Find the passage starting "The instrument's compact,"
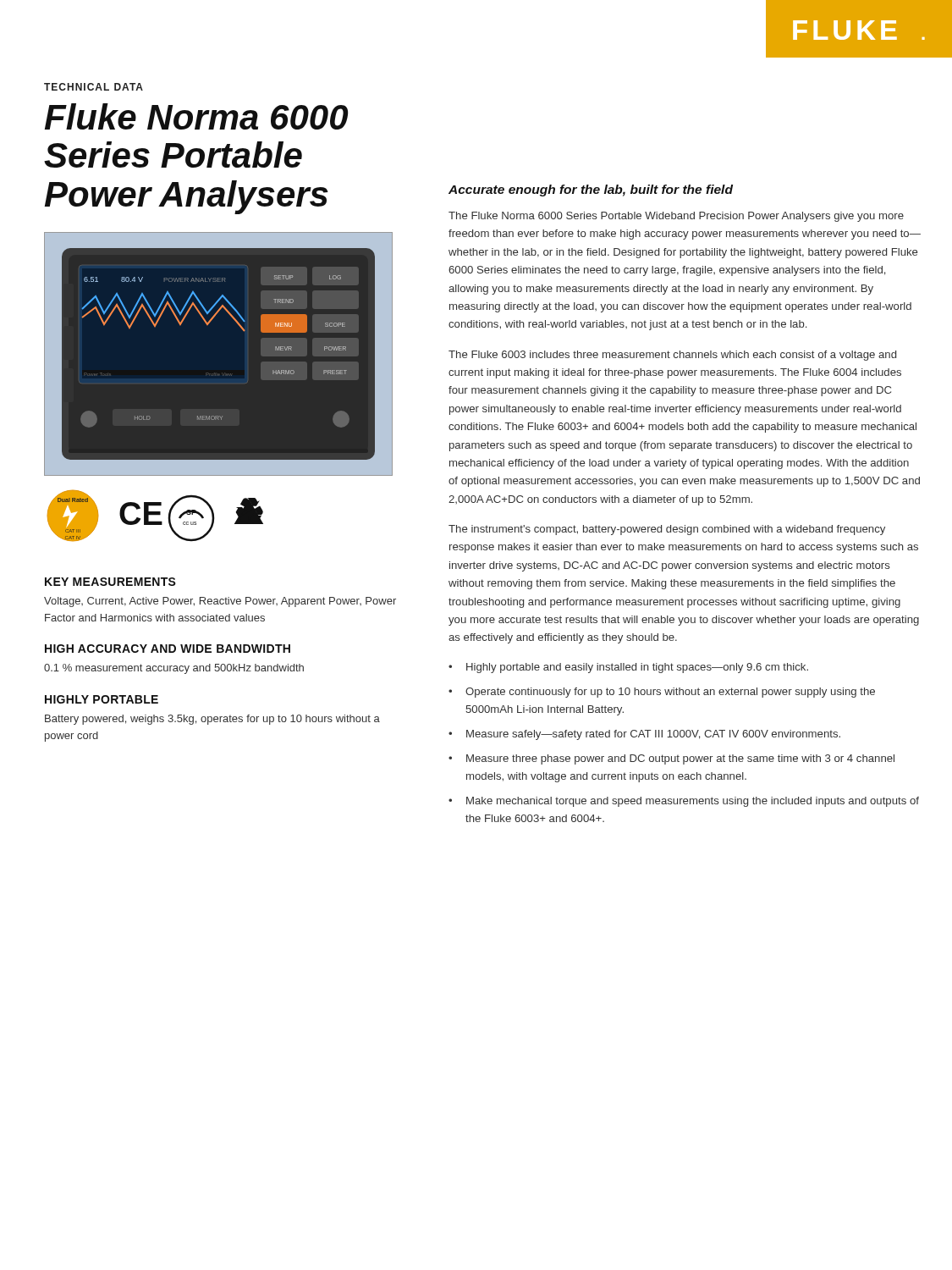Viewport: 952px width, 1270px height. click(x=684, y=583)
